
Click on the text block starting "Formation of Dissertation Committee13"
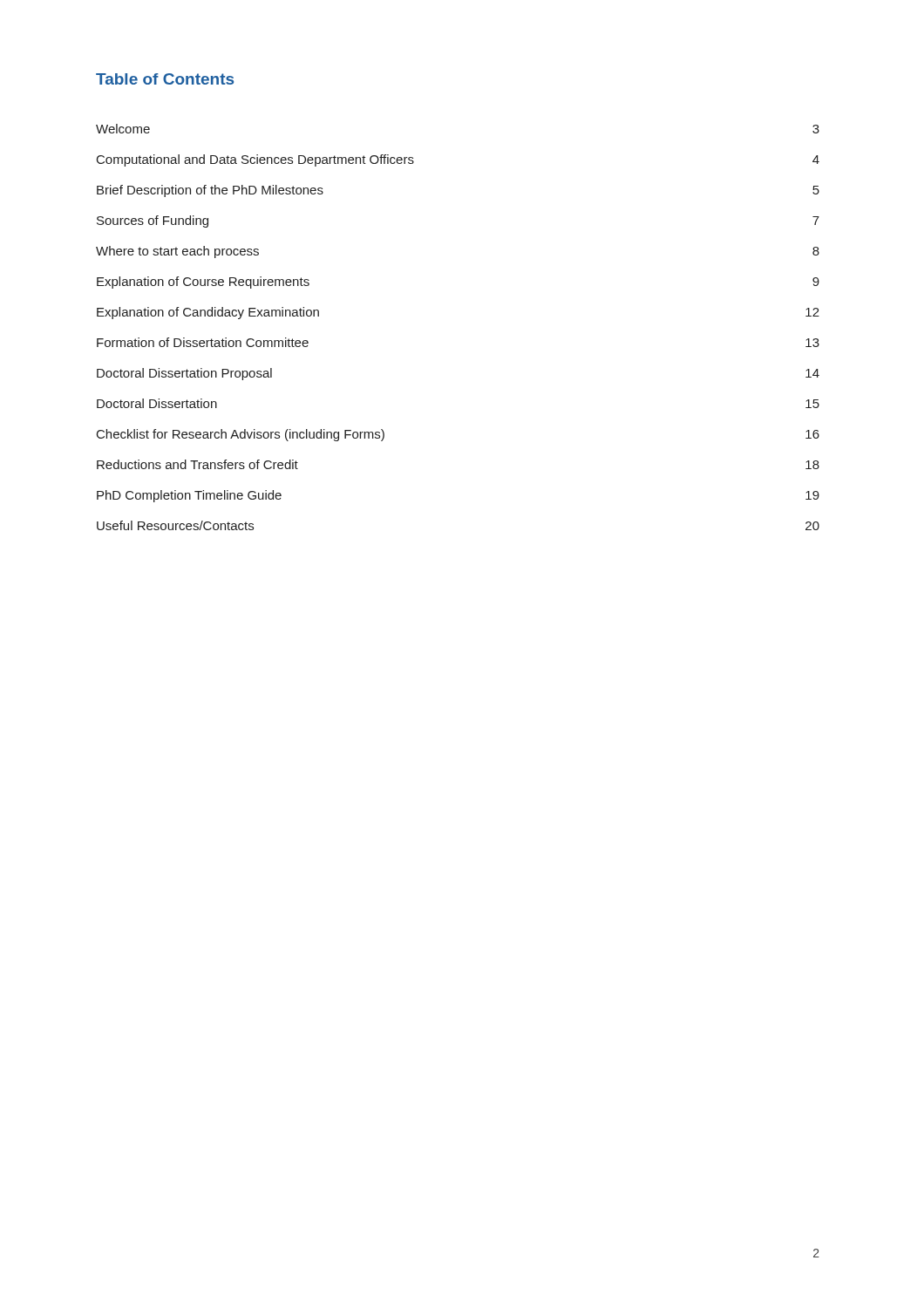(202, 343)
